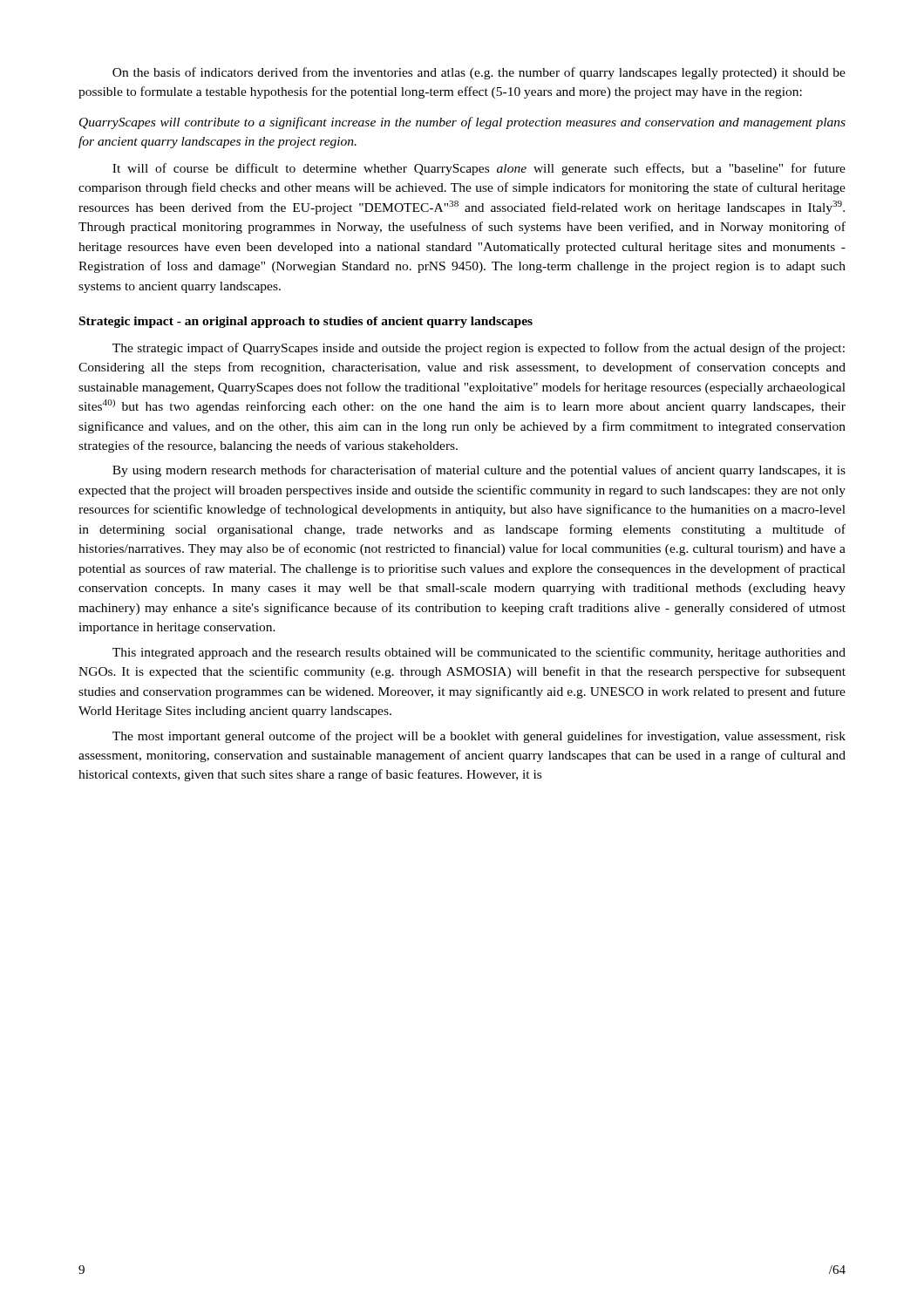Click on the text block that says "It will of course"
The height and width of the screenshot is (1308, 924).
click(x=462, y=227)
